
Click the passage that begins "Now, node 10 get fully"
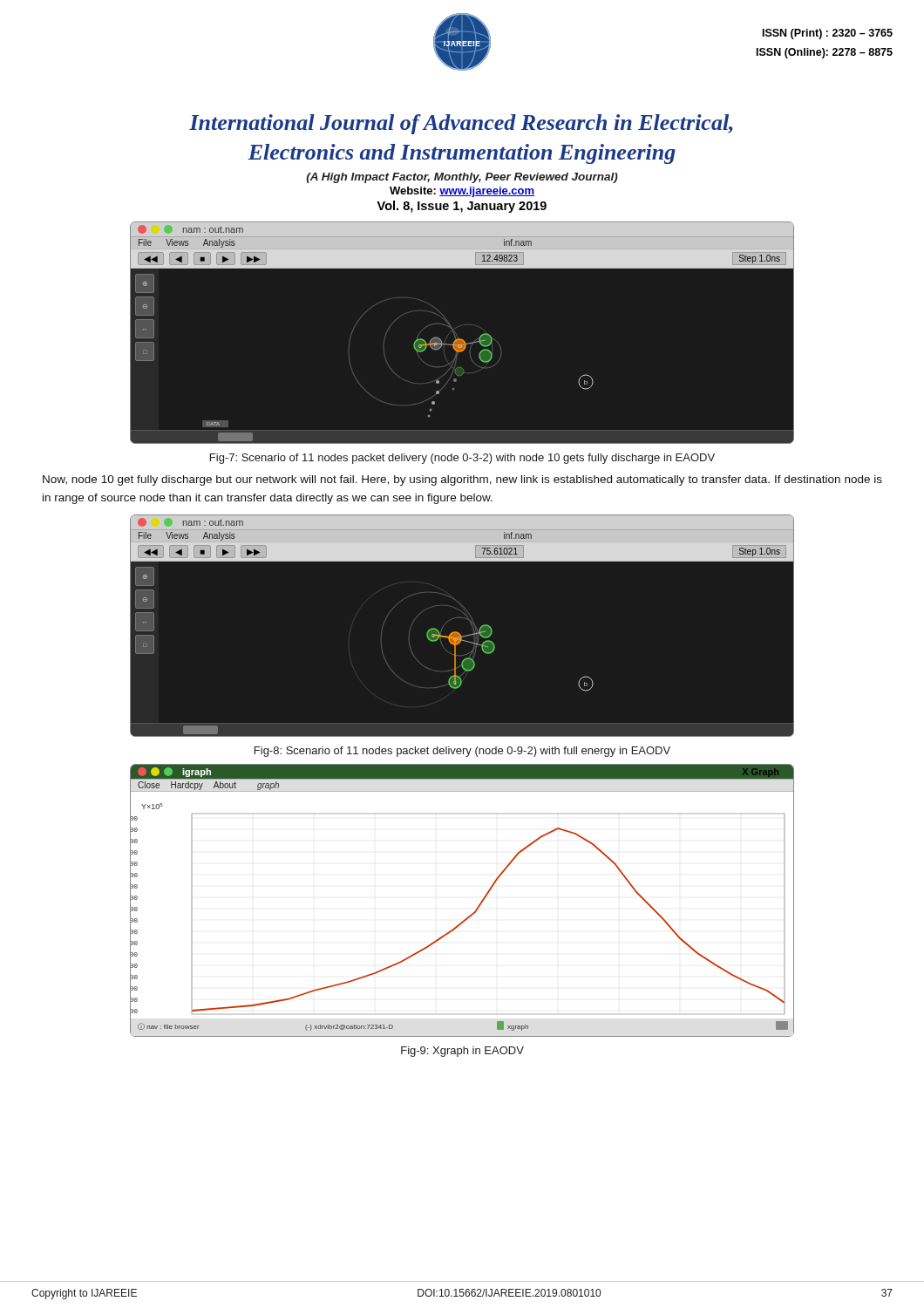coord(462,489)
